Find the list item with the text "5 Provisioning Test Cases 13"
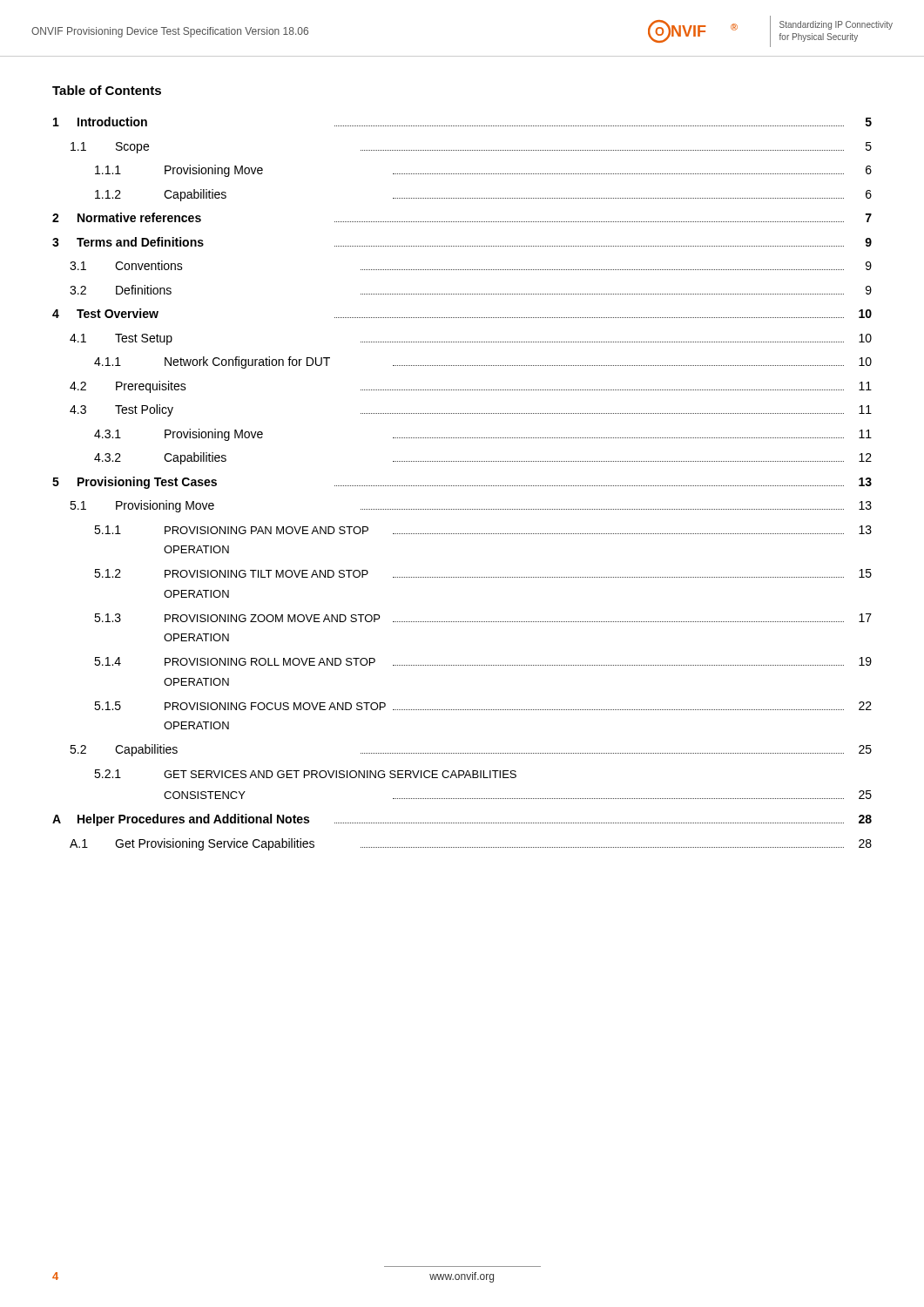This screenshot has height=1307, width=924. tap(462, 482)
